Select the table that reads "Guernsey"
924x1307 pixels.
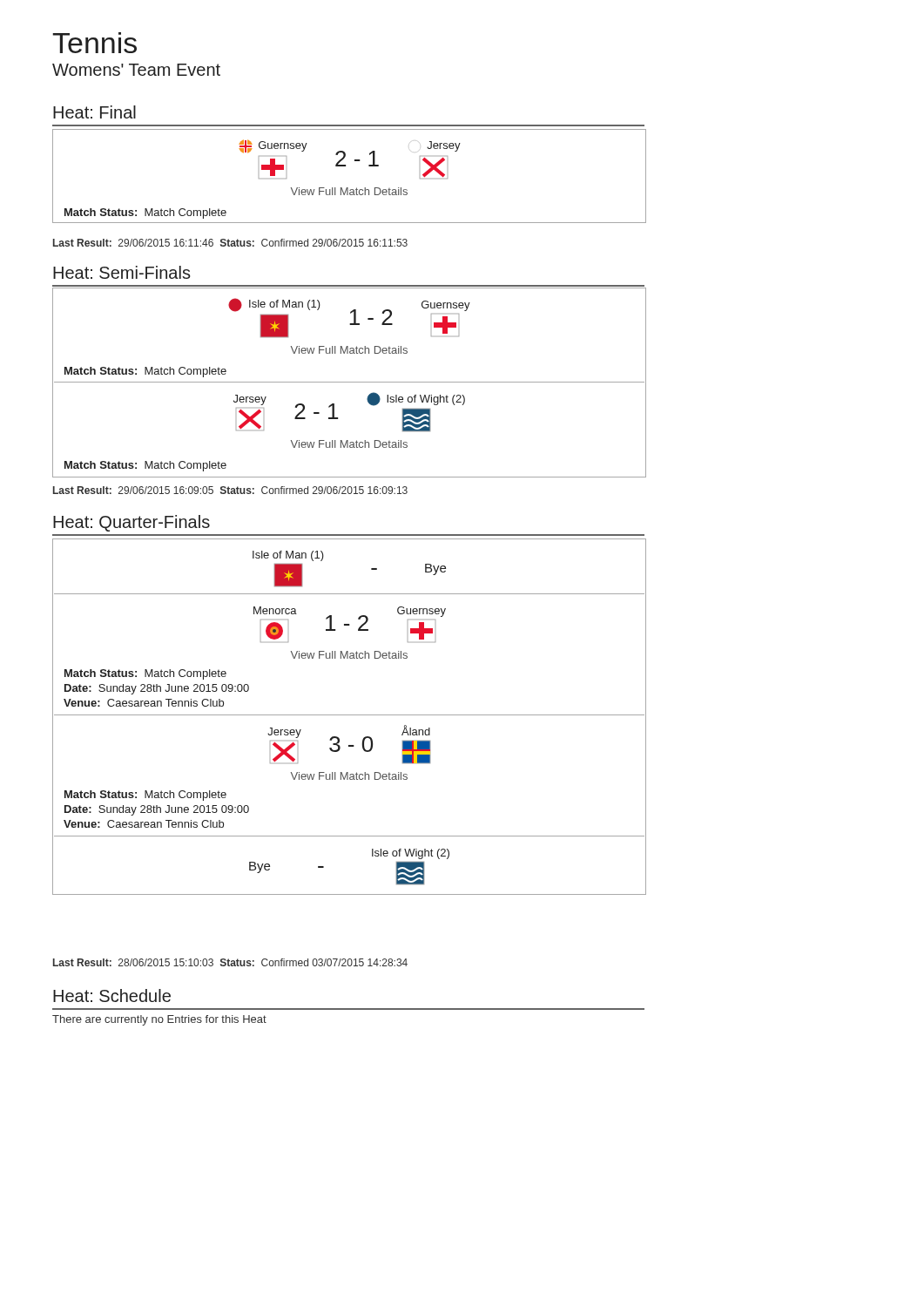tap(349, 176)
